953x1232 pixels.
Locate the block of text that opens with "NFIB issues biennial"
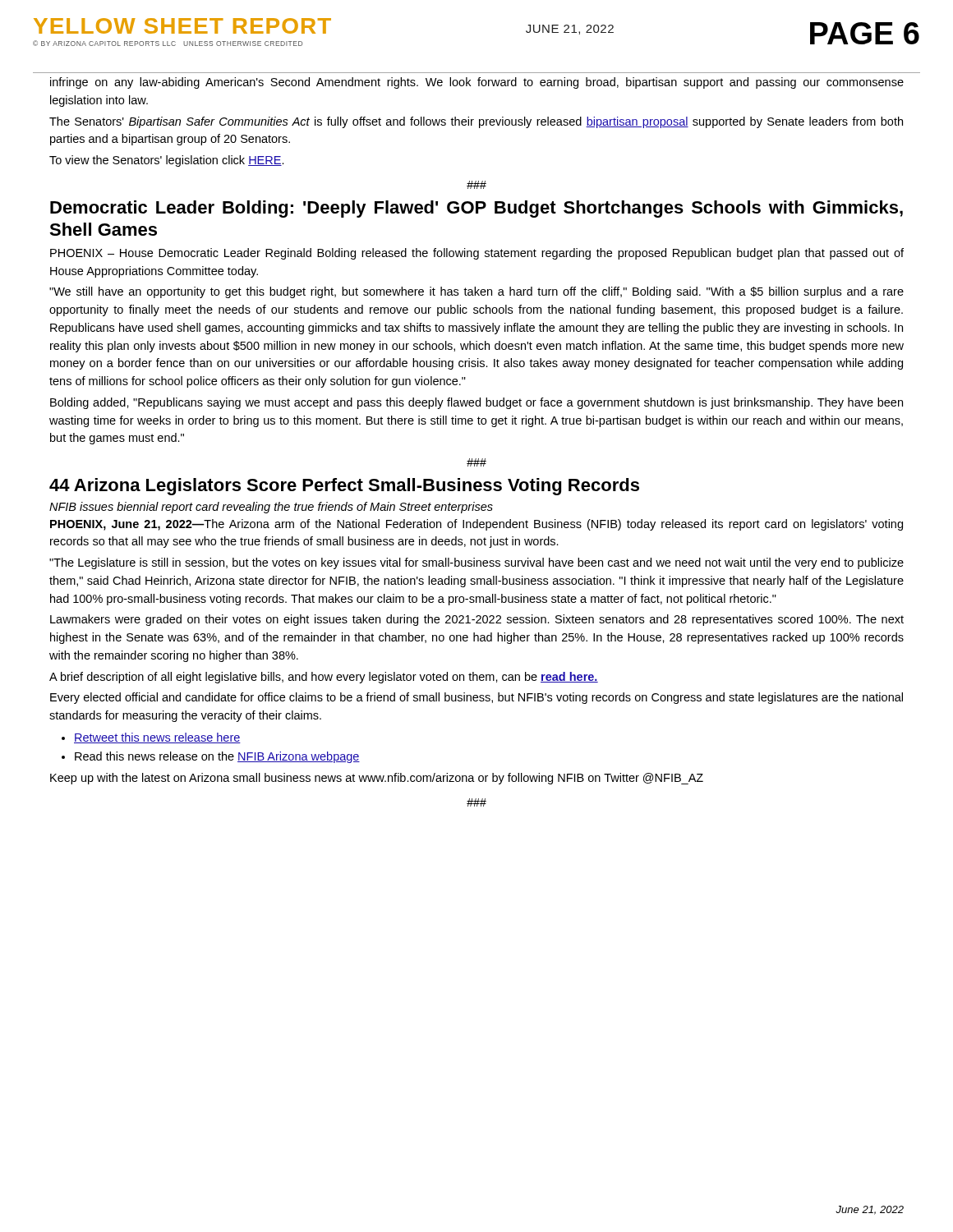271,506
